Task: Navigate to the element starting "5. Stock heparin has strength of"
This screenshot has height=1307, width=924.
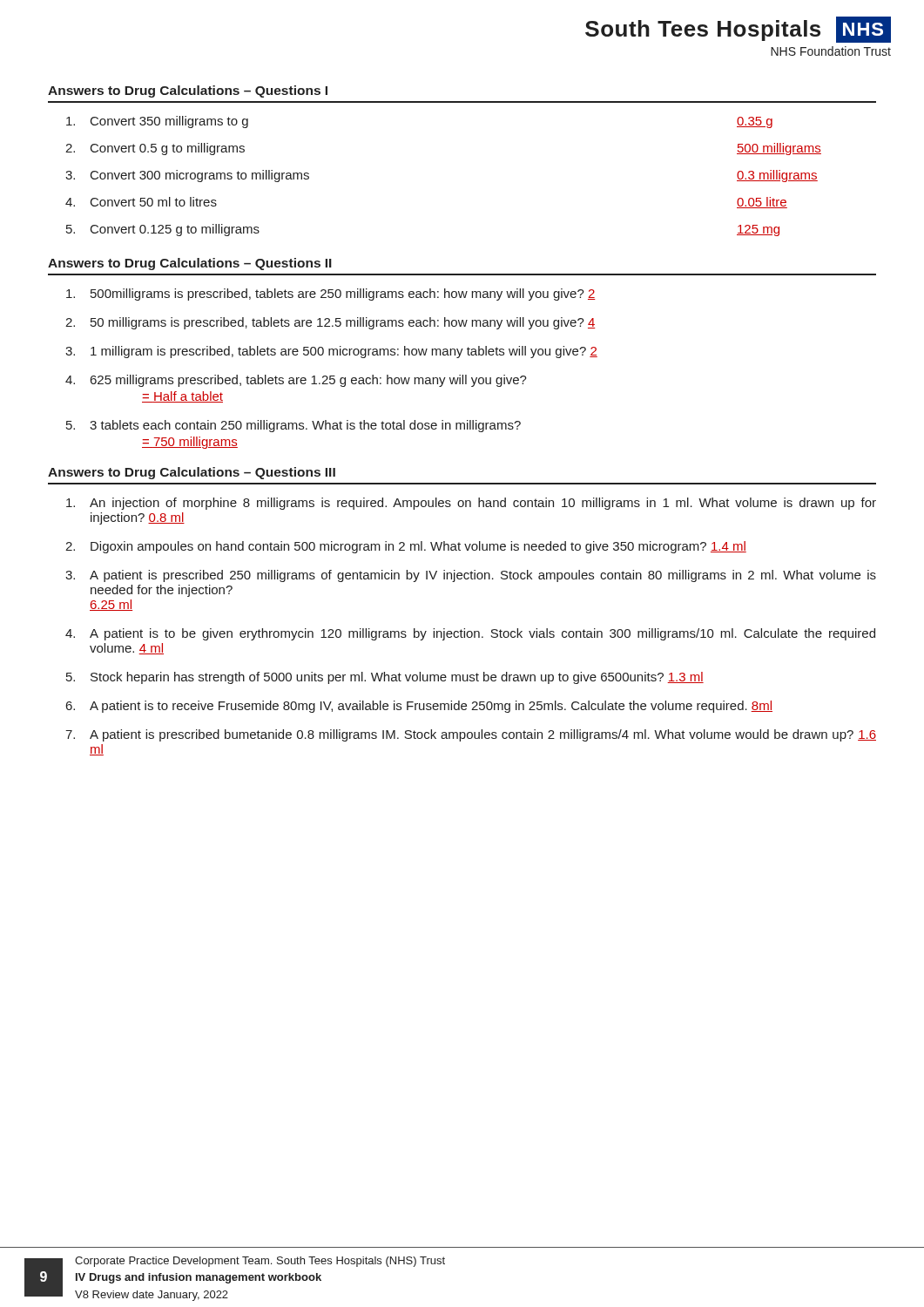Action: pos(471,677)
